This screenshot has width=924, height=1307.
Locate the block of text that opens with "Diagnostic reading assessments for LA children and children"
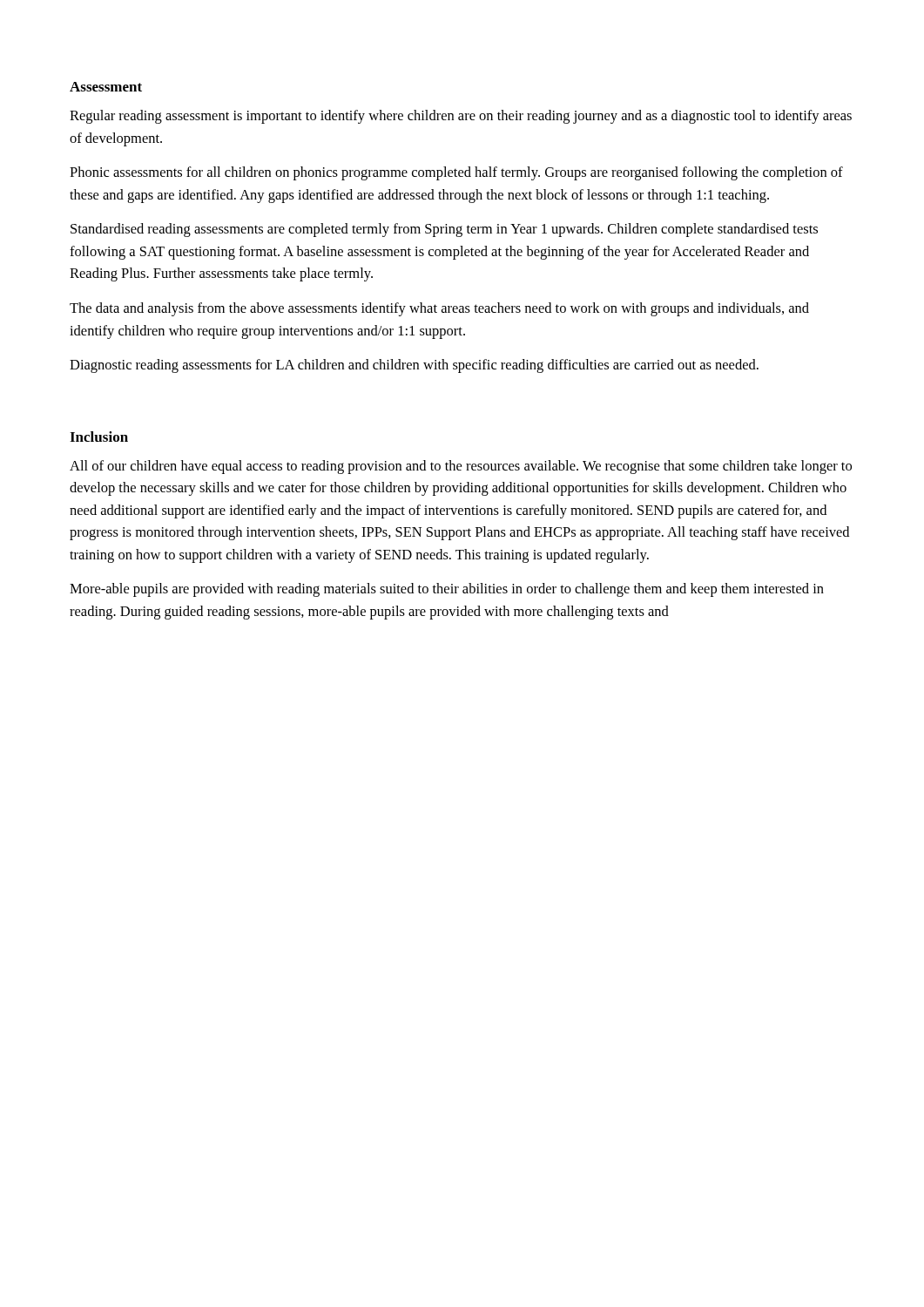(415, 365)
